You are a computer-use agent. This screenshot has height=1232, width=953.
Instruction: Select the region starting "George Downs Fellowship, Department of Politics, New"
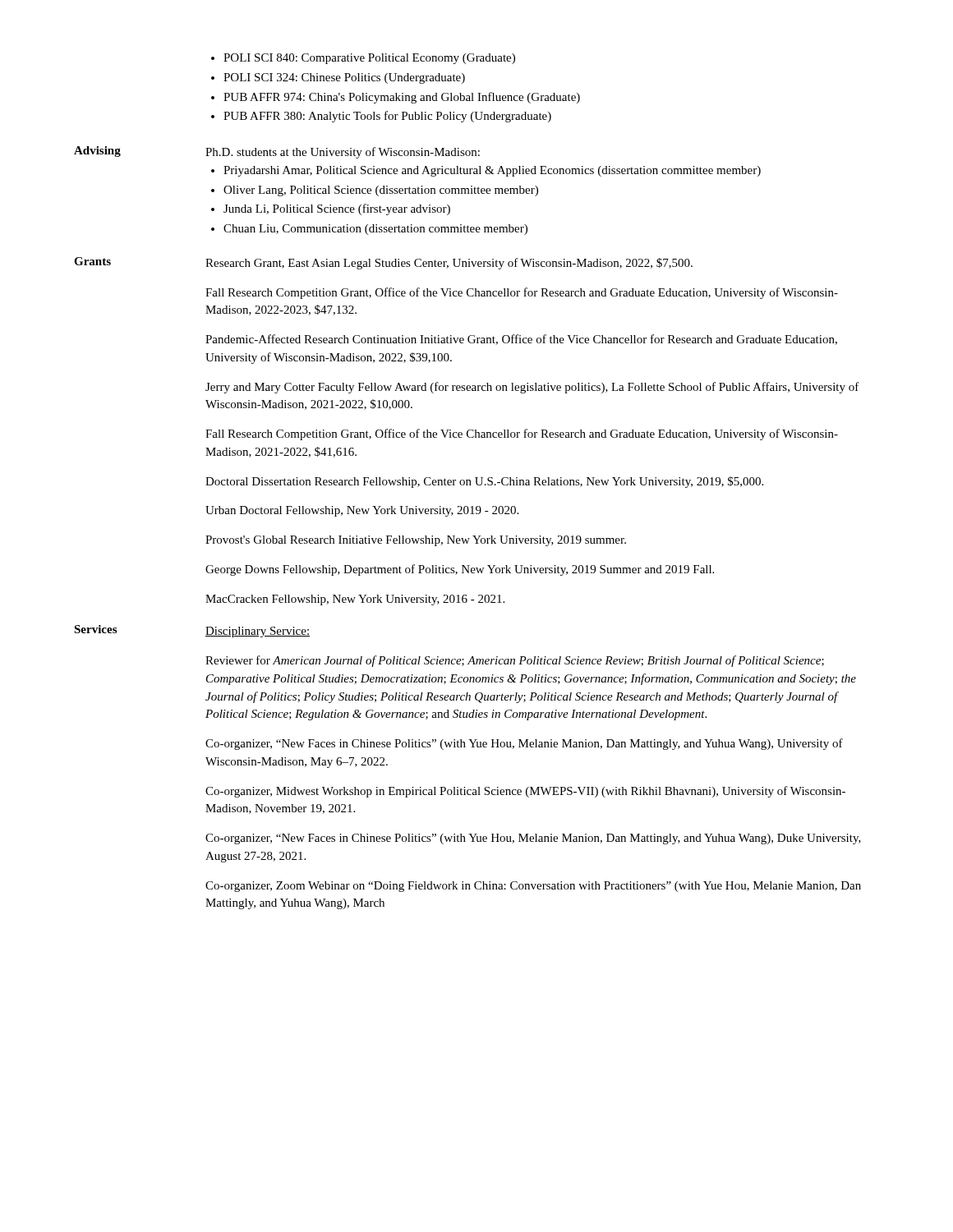tap(460, 569)
